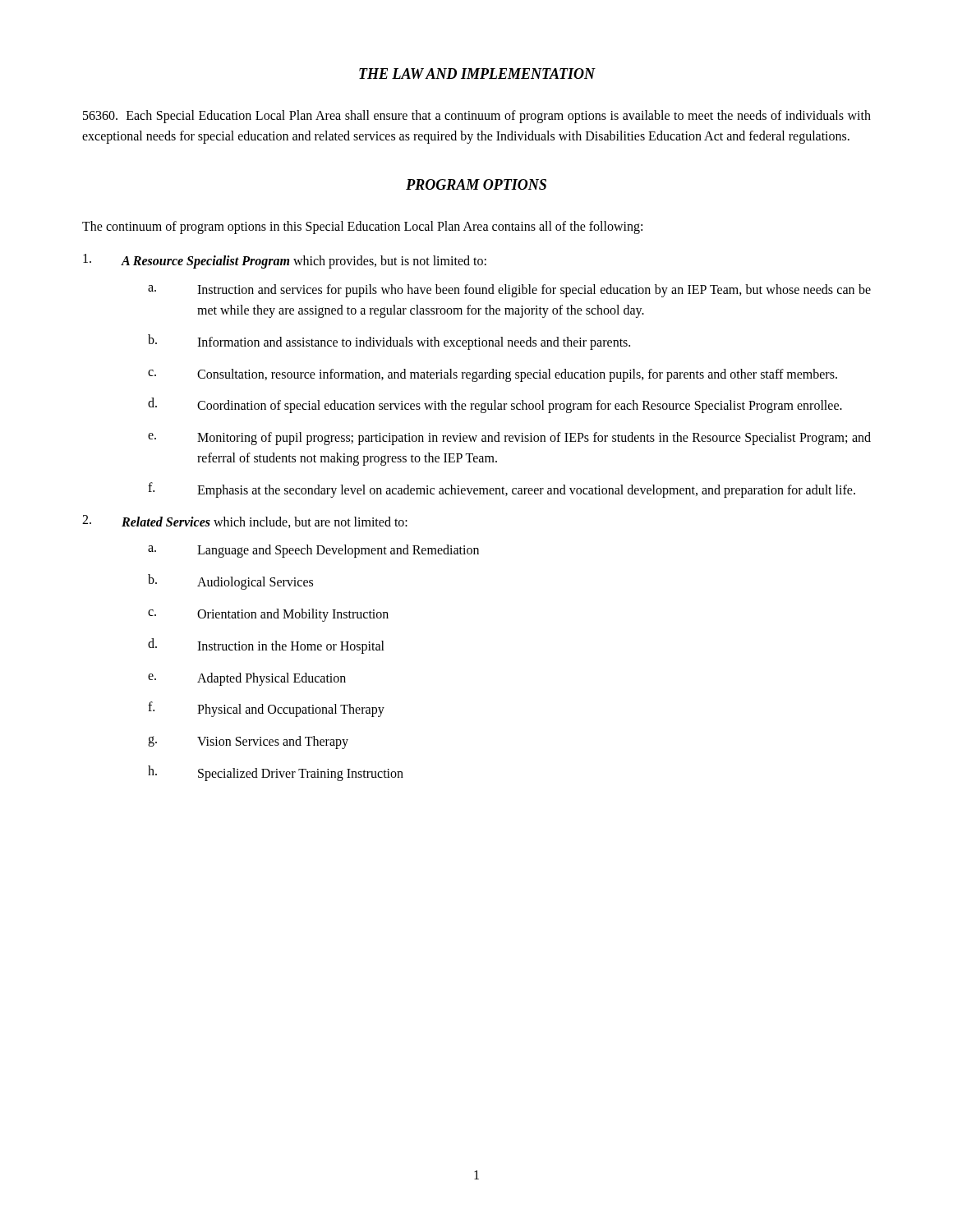Click on the element starting "2. Related Services which include,"
Image resolution: width=953 pixels, height=1232 pixels.
[x=245, y=522]
